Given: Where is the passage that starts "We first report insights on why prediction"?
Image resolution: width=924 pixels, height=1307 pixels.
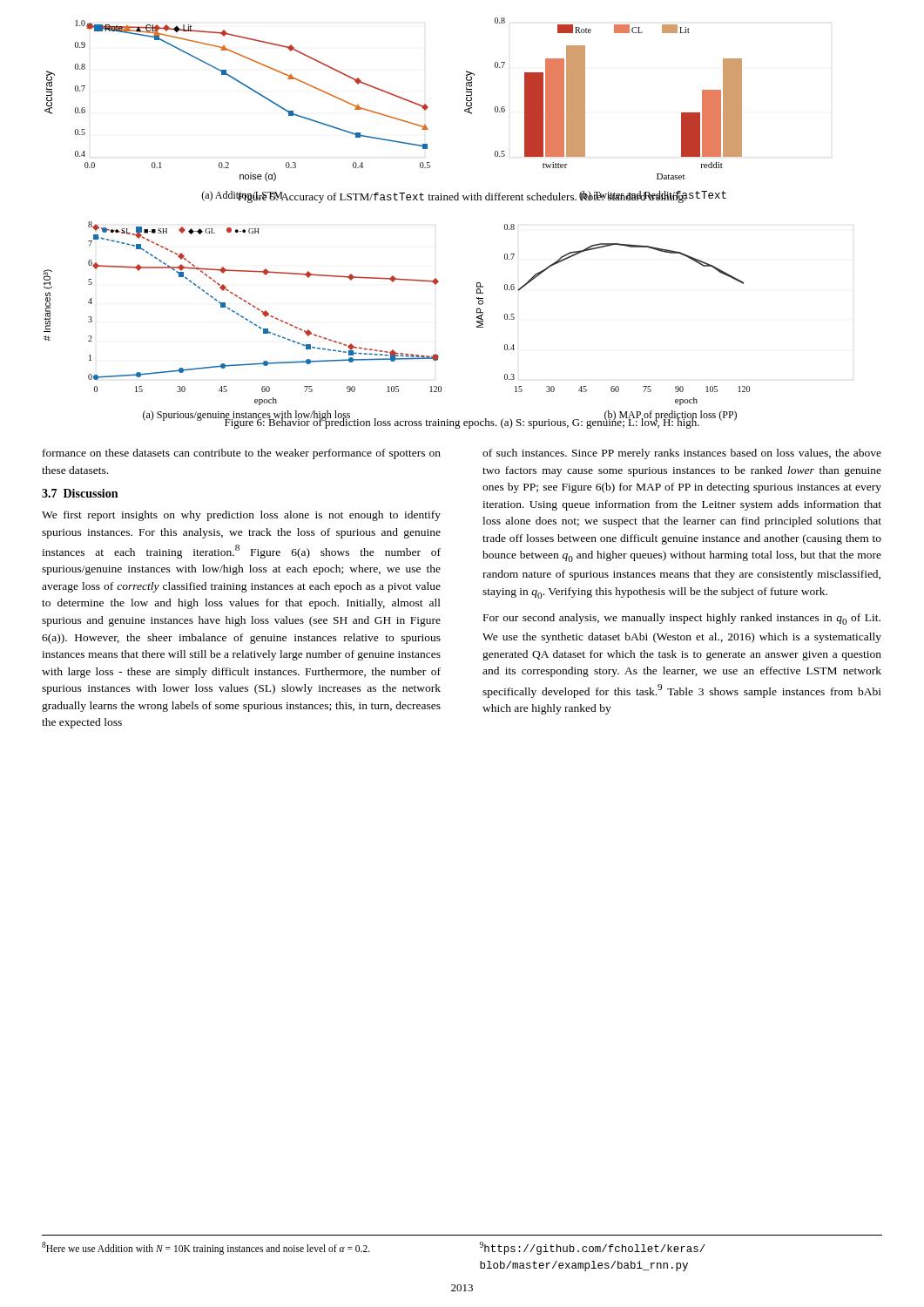Looking at the screenshot, I should tap(241, 619).
